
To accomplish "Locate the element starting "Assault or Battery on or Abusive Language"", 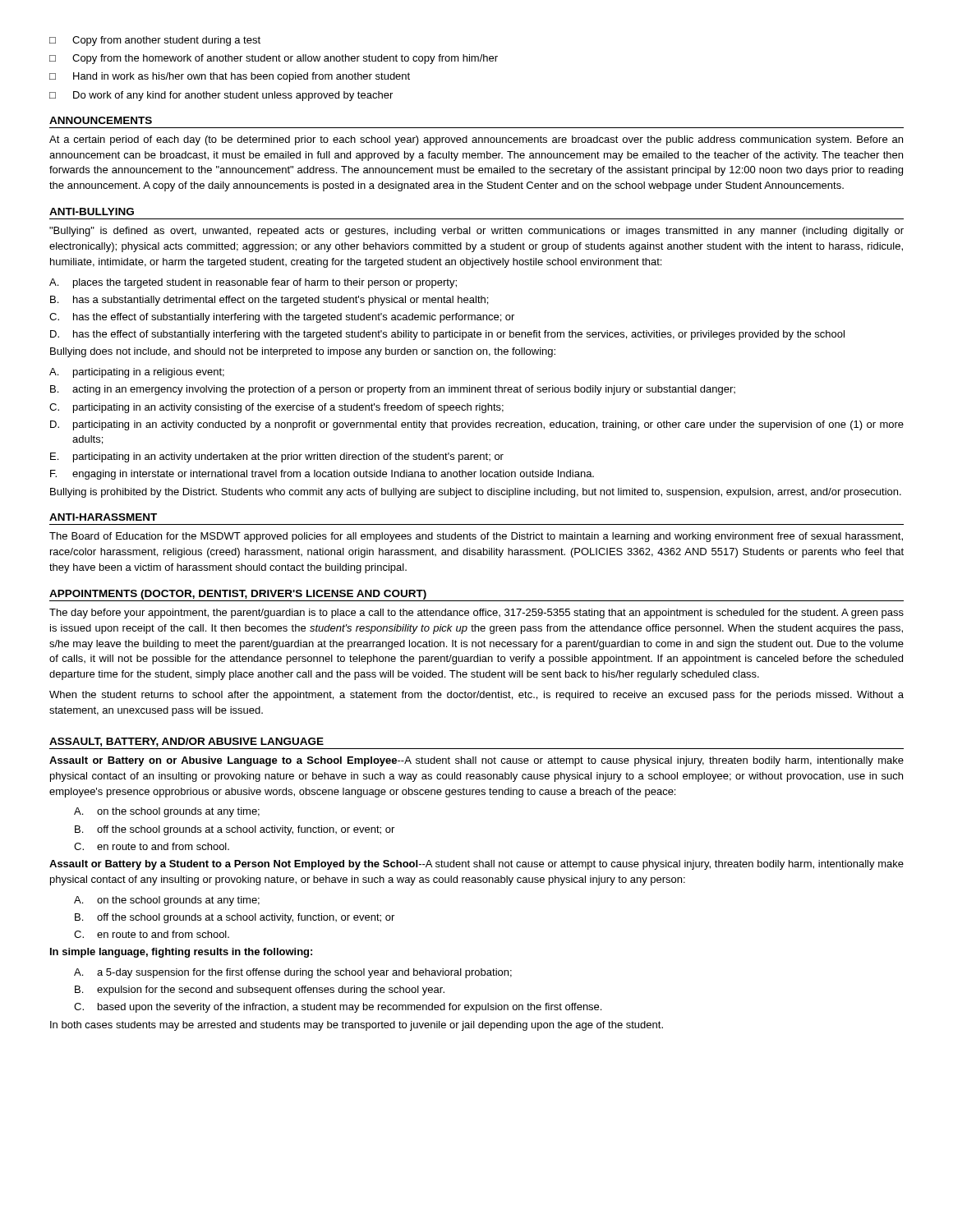I will tap(476, 775).
